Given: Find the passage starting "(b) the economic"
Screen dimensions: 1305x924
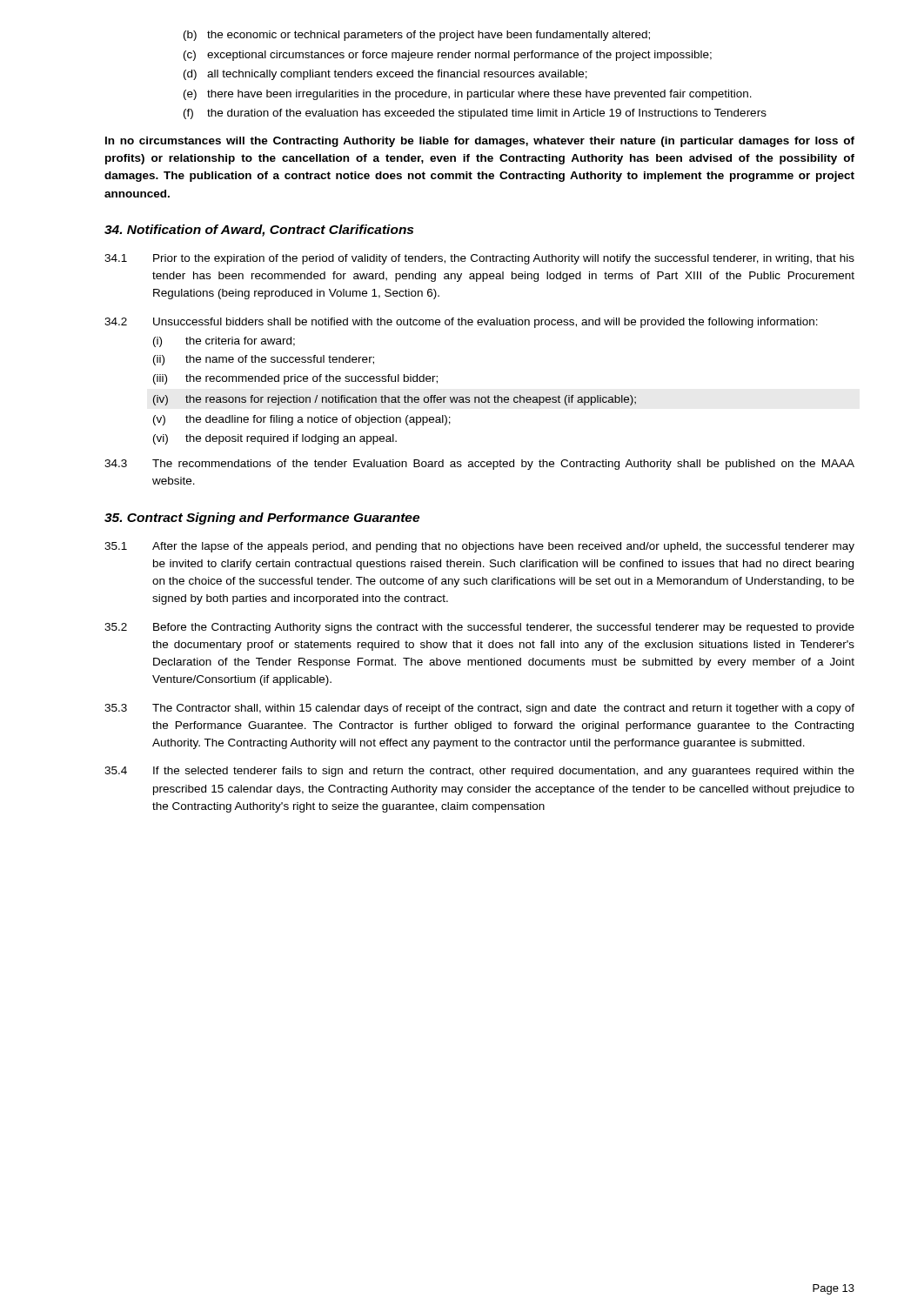Looking at the screenshot, I should click(519, 35).
